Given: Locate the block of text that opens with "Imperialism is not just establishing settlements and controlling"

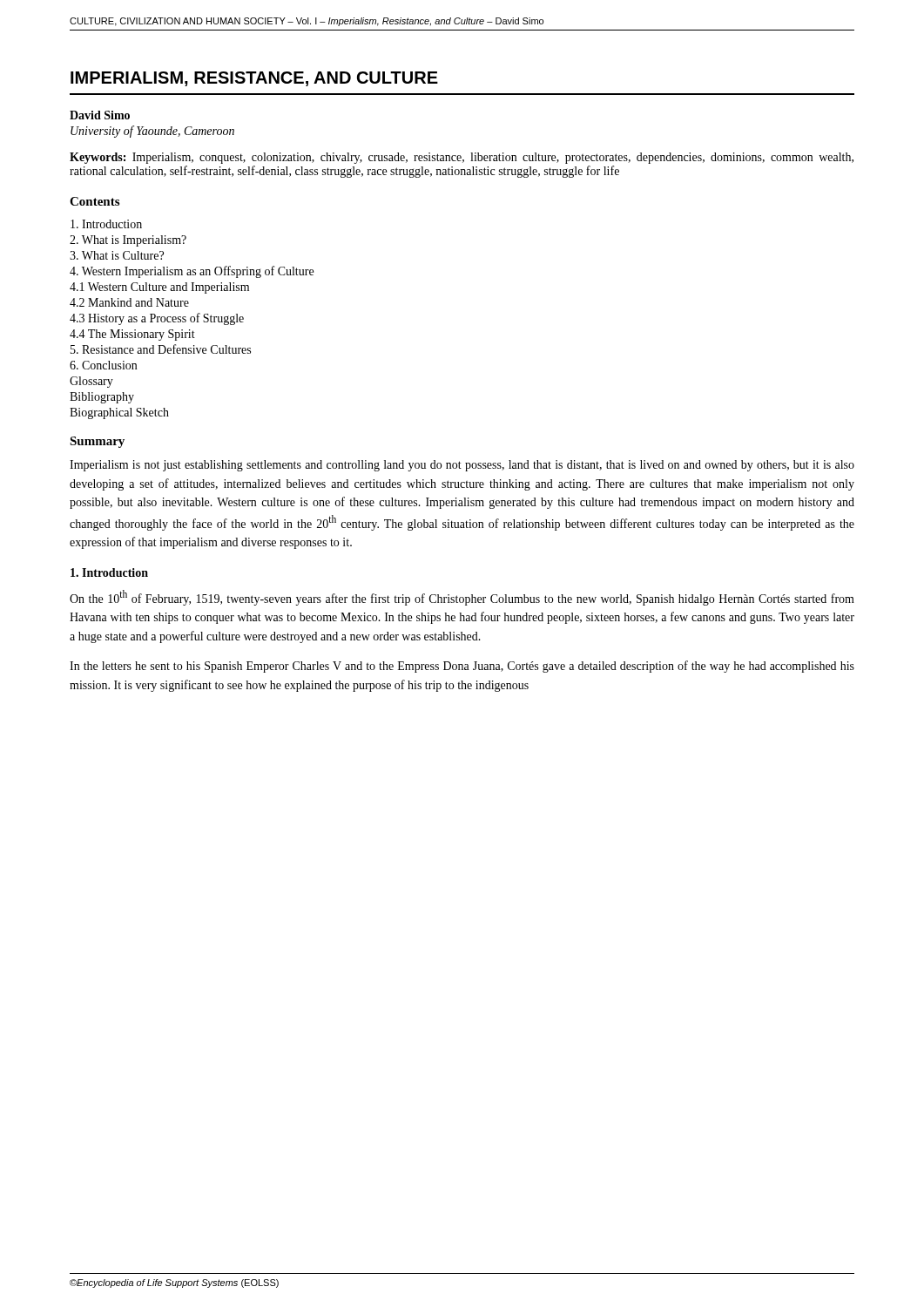Looking at the screenshot, I should (x=462, y=504).
